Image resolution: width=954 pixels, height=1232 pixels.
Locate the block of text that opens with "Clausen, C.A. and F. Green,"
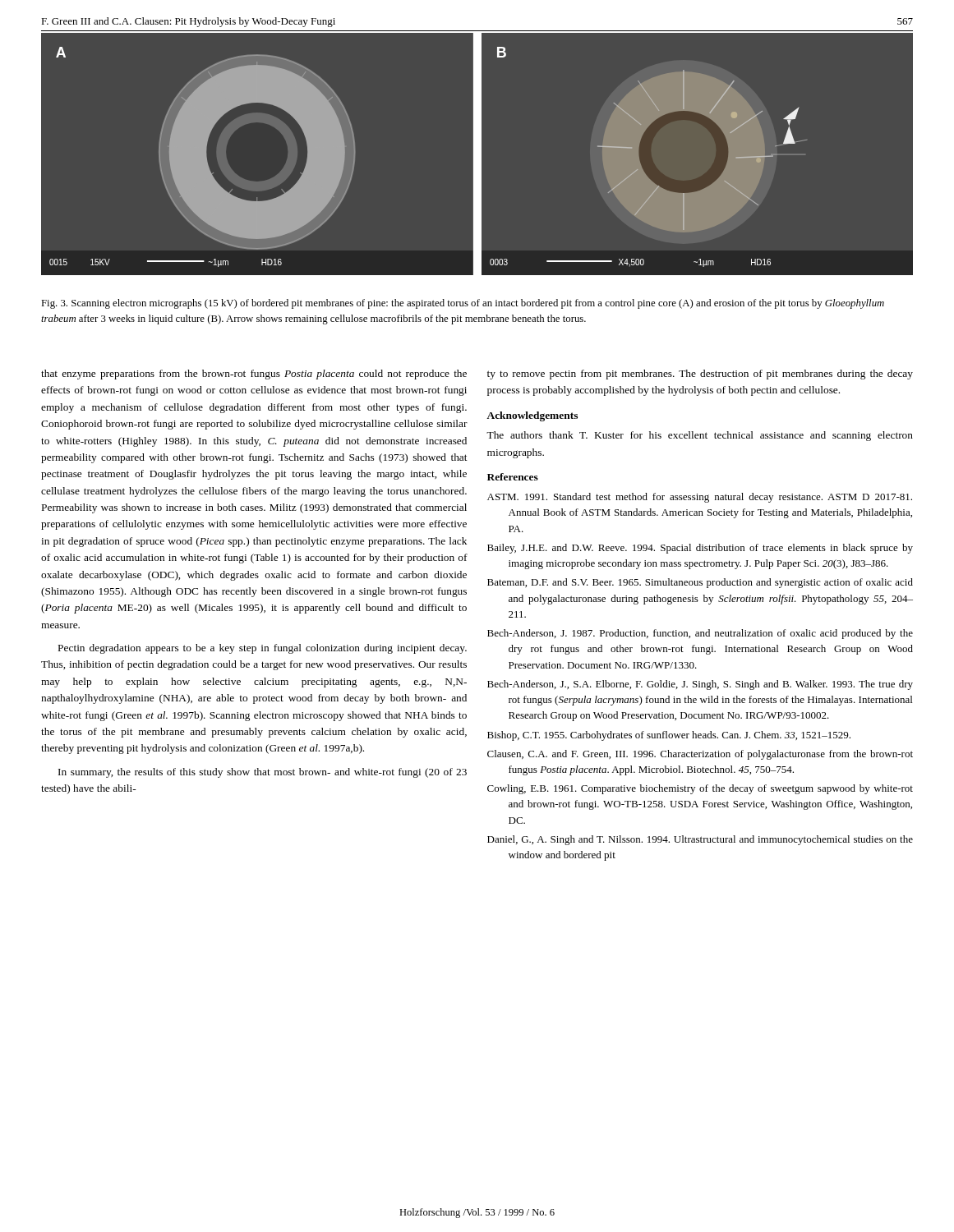click(x=700, y=761)
